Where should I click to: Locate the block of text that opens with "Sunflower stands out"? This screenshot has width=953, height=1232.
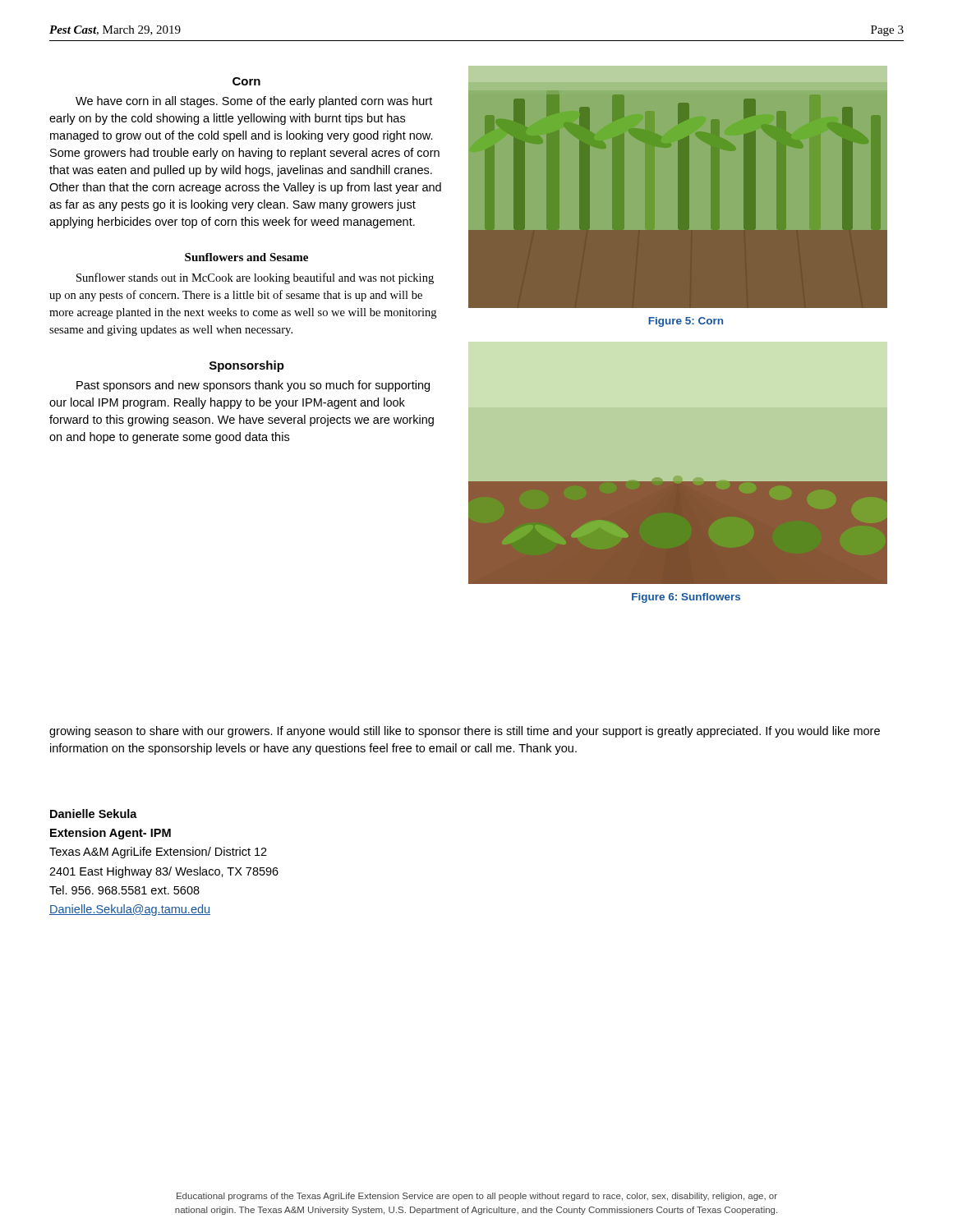coord(243,304)
